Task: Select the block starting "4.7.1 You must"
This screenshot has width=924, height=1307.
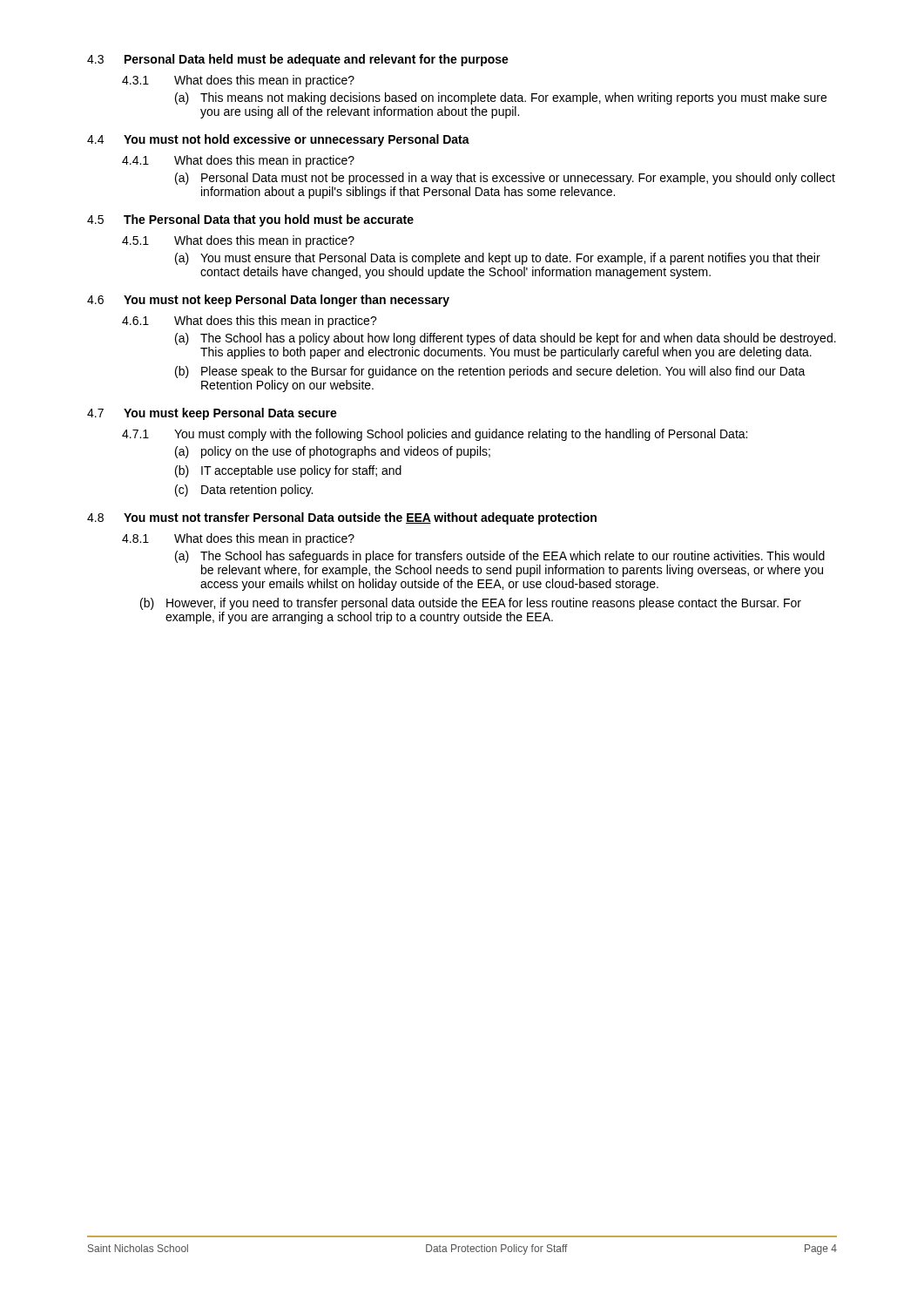Action: 479,434
